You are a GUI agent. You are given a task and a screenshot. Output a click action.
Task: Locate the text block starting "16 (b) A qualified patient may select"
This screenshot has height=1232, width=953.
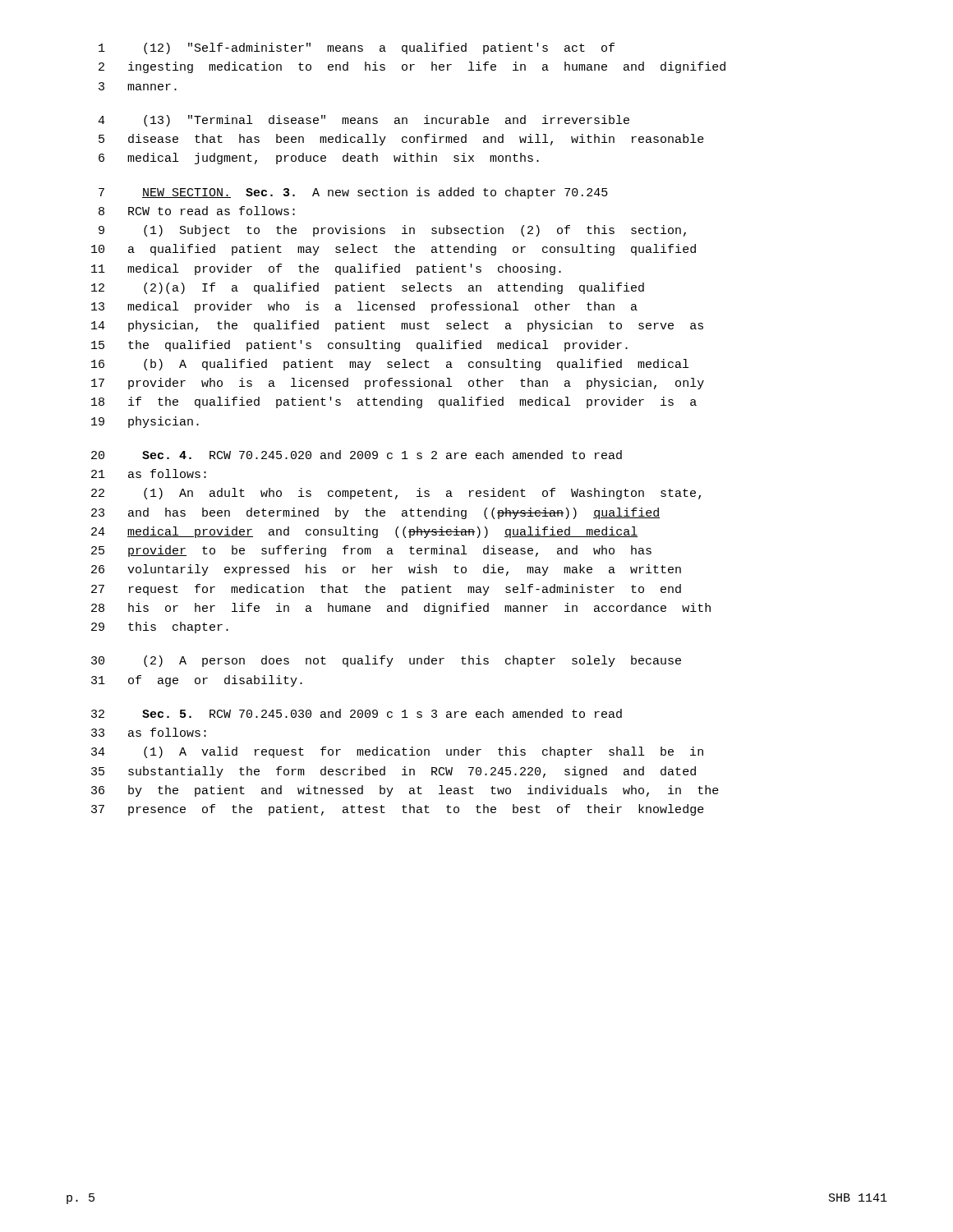click(476, 365)
